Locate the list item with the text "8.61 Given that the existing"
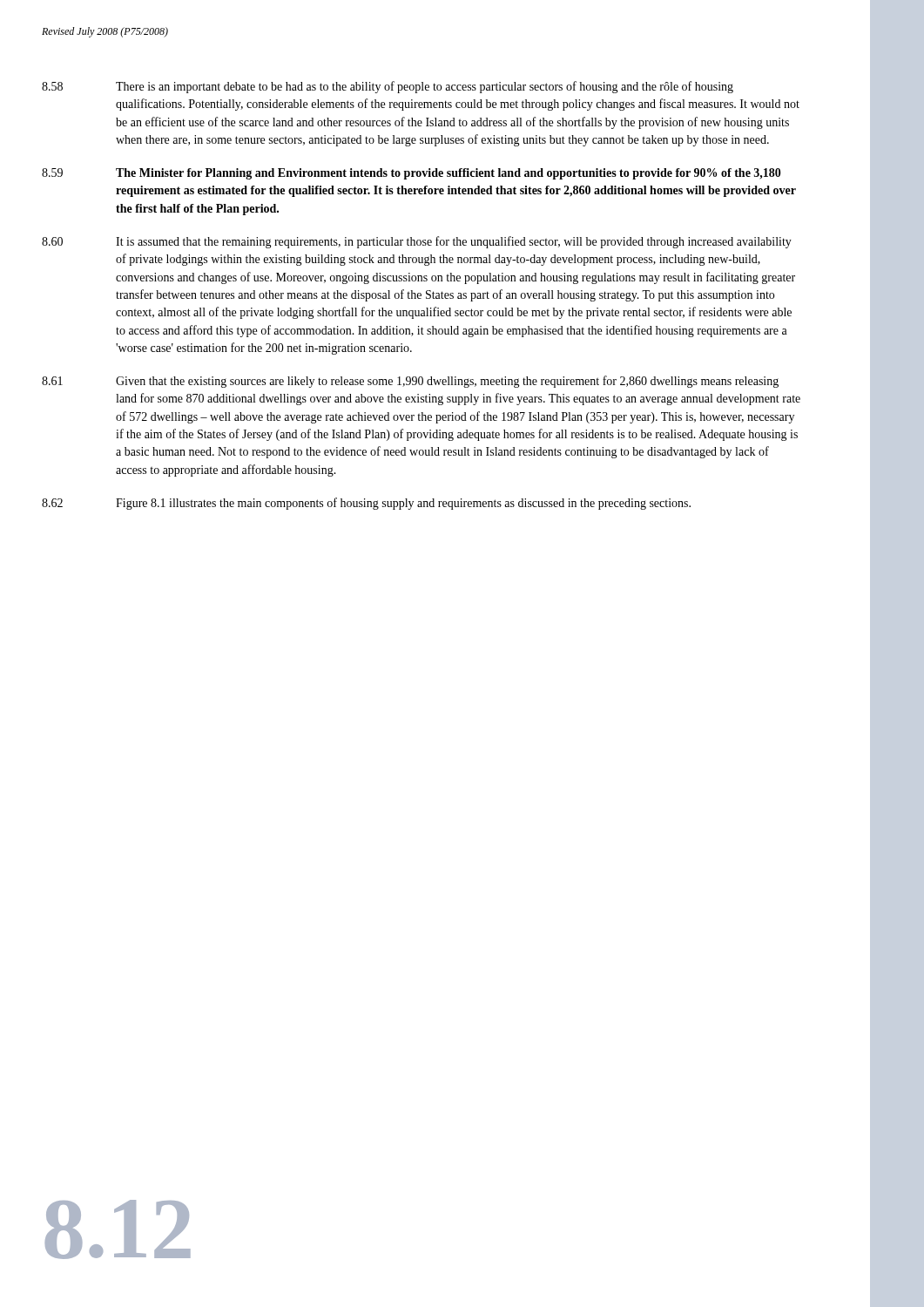 [422, 426]
